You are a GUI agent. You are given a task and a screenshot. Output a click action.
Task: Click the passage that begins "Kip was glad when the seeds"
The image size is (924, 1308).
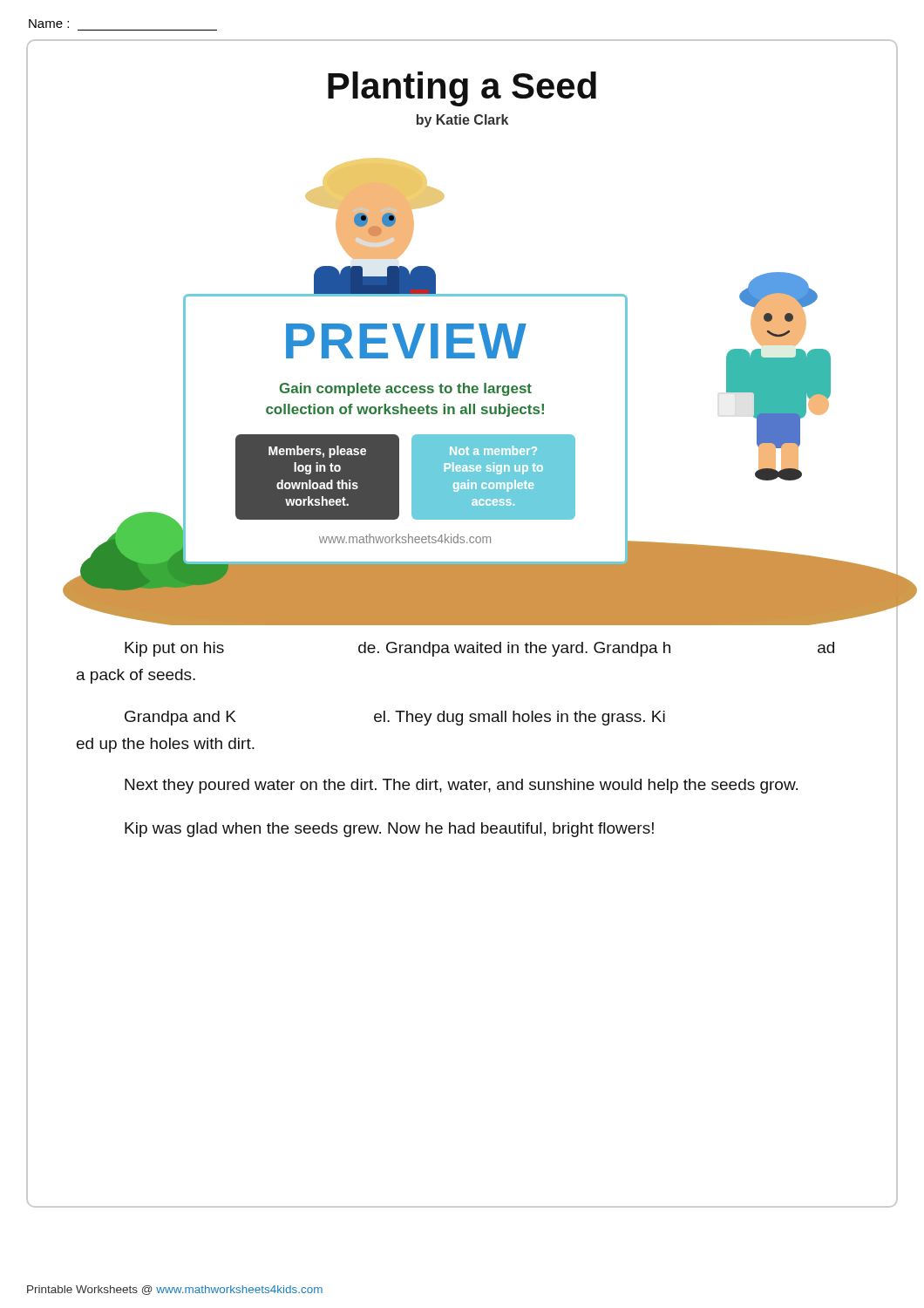pyautogui.click(x=389, y=828)
